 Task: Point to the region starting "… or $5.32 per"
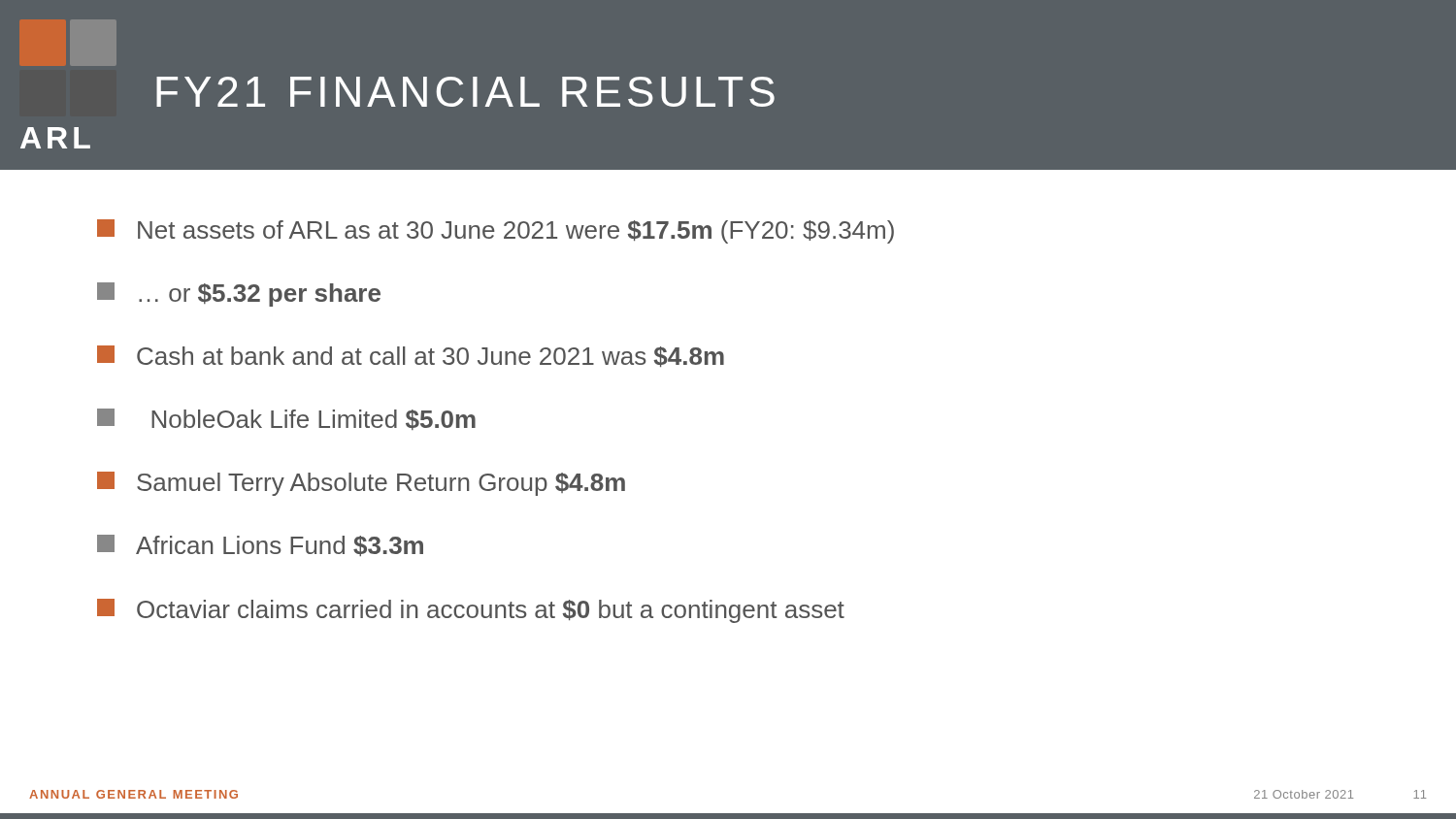239,294
